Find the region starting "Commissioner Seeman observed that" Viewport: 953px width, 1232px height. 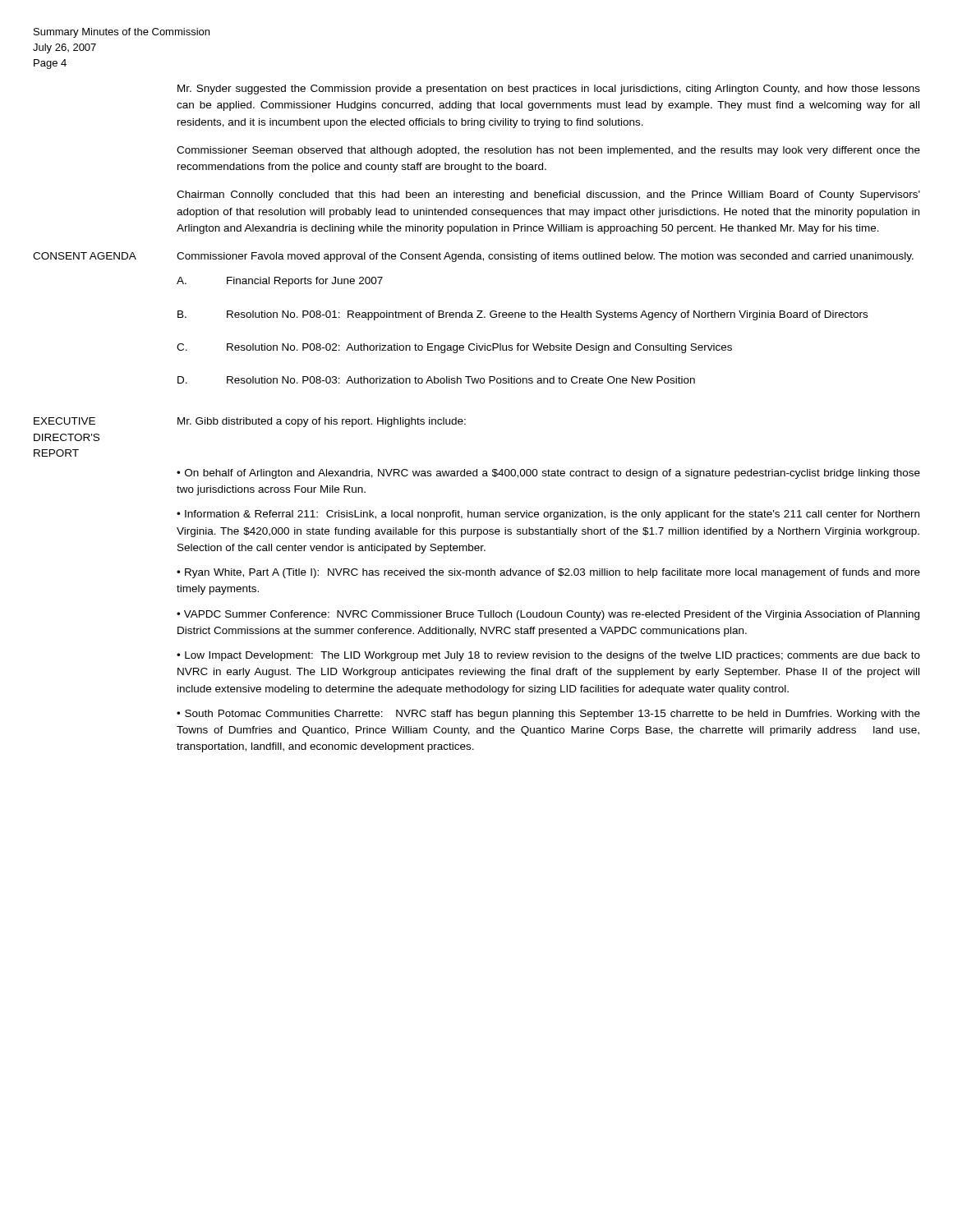[x=548, y=158]
